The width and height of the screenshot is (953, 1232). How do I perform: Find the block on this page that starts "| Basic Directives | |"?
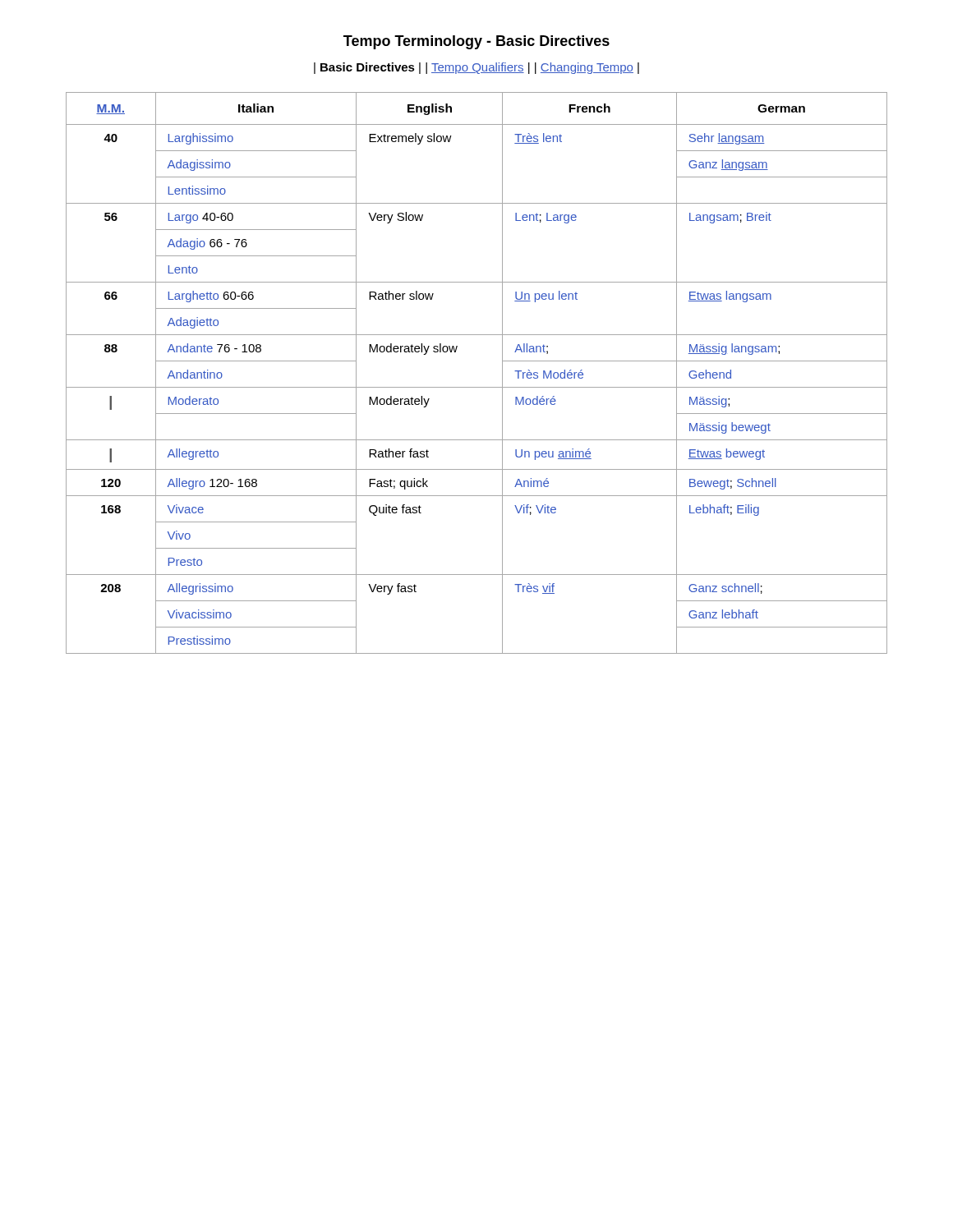click(476, 67)
